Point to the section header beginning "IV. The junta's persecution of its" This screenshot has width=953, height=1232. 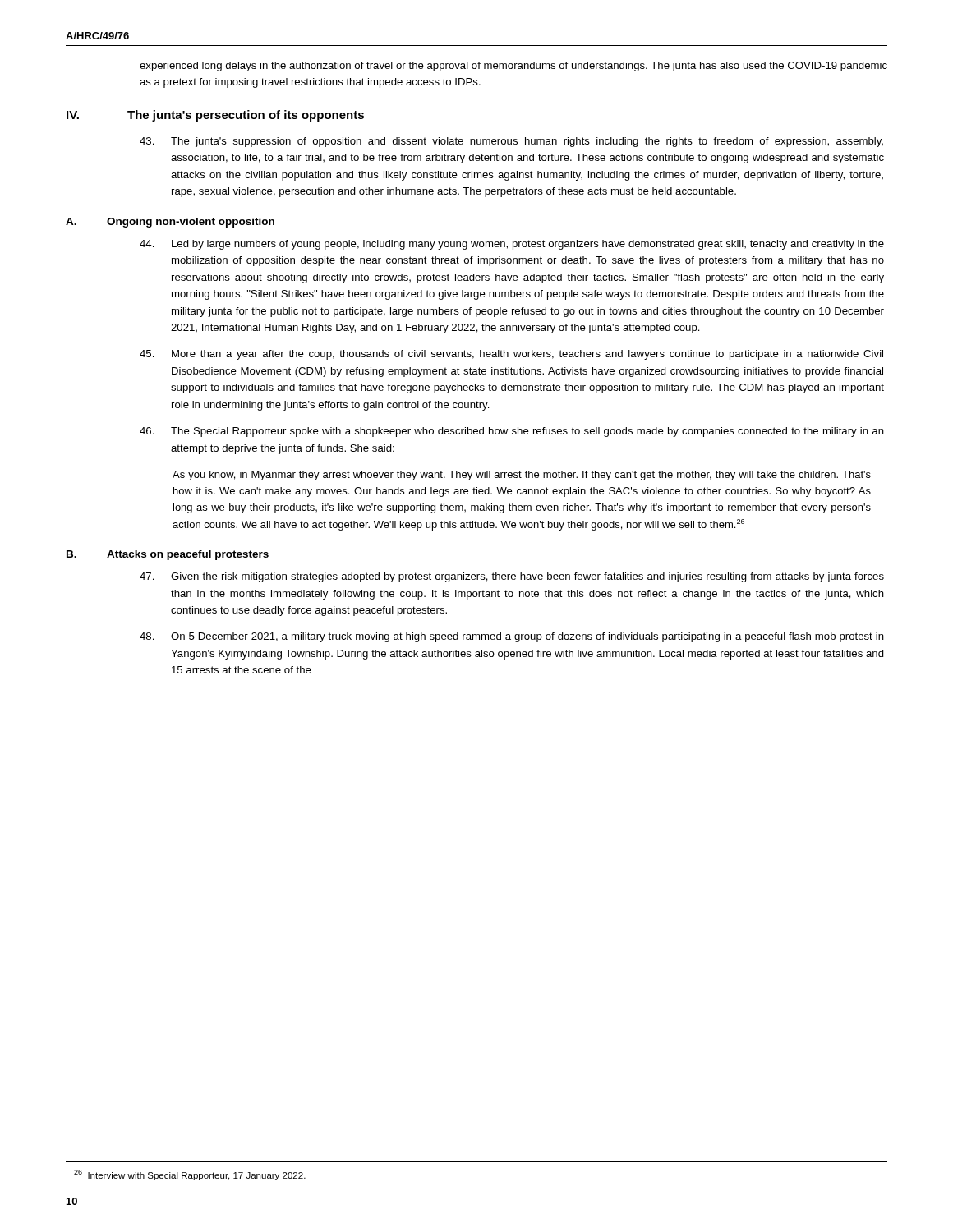click(215, 115)
